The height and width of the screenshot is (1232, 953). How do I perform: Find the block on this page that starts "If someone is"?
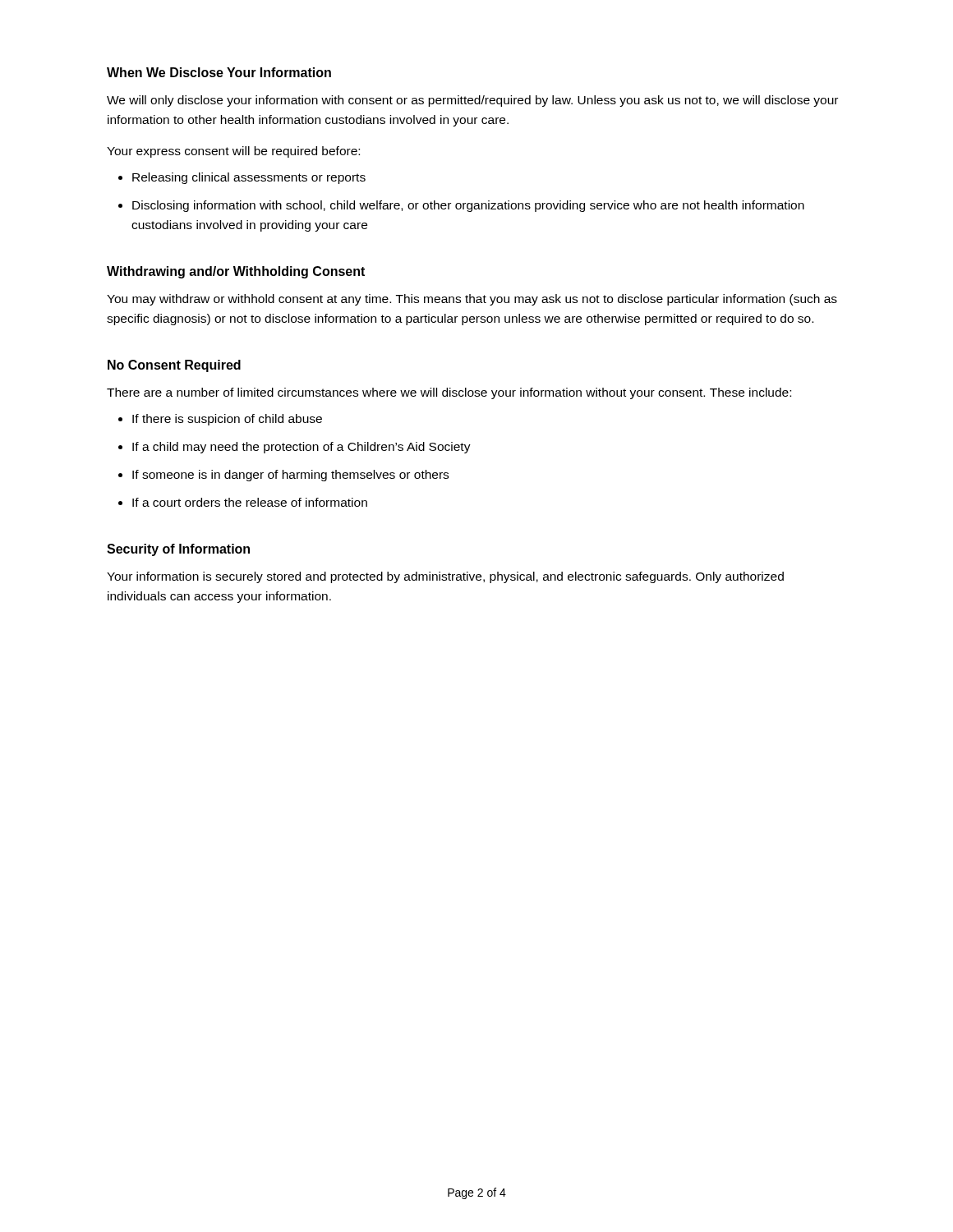290,474
